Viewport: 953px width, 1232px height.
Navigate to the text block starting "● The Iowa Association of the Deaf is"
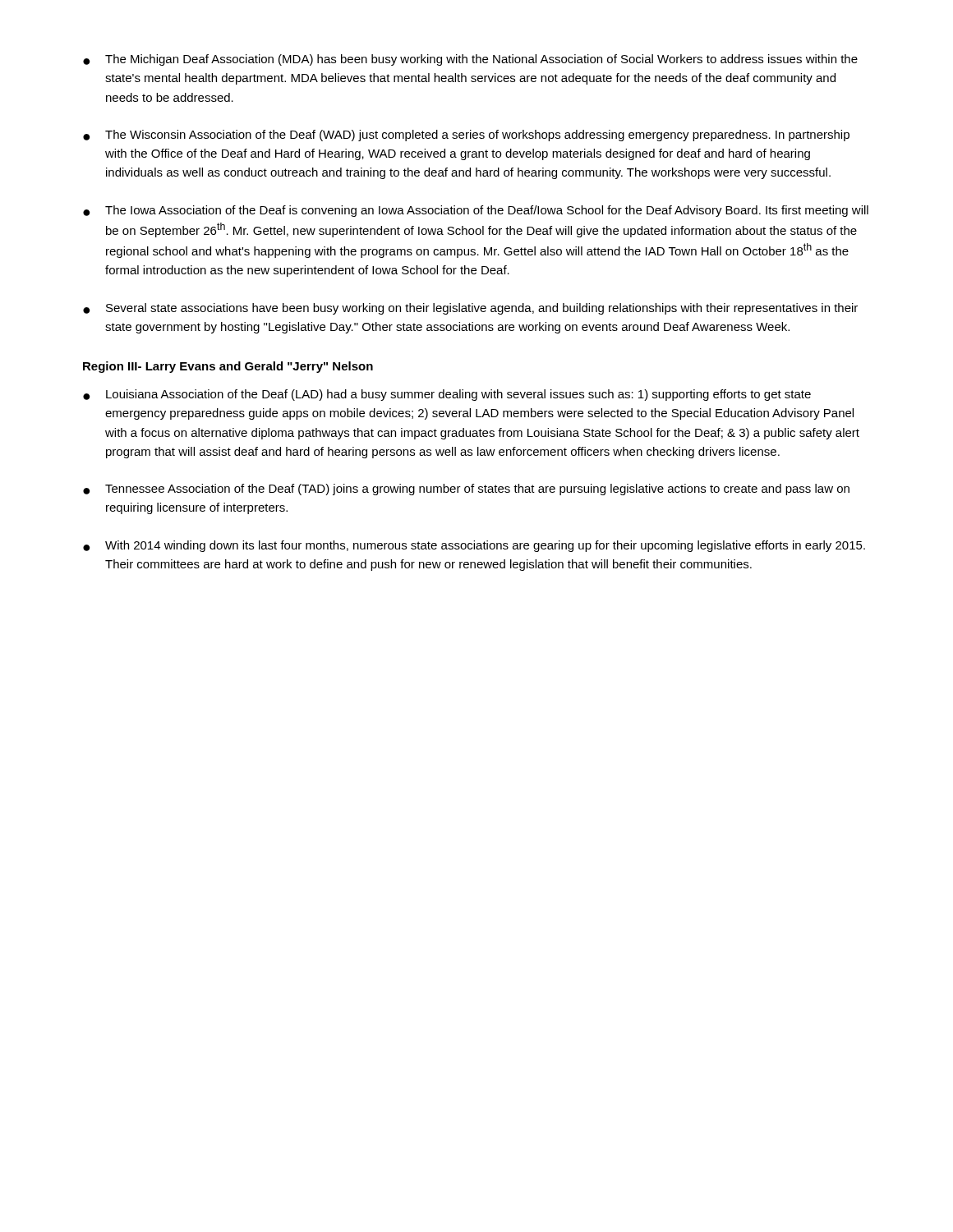click(476, 240)
